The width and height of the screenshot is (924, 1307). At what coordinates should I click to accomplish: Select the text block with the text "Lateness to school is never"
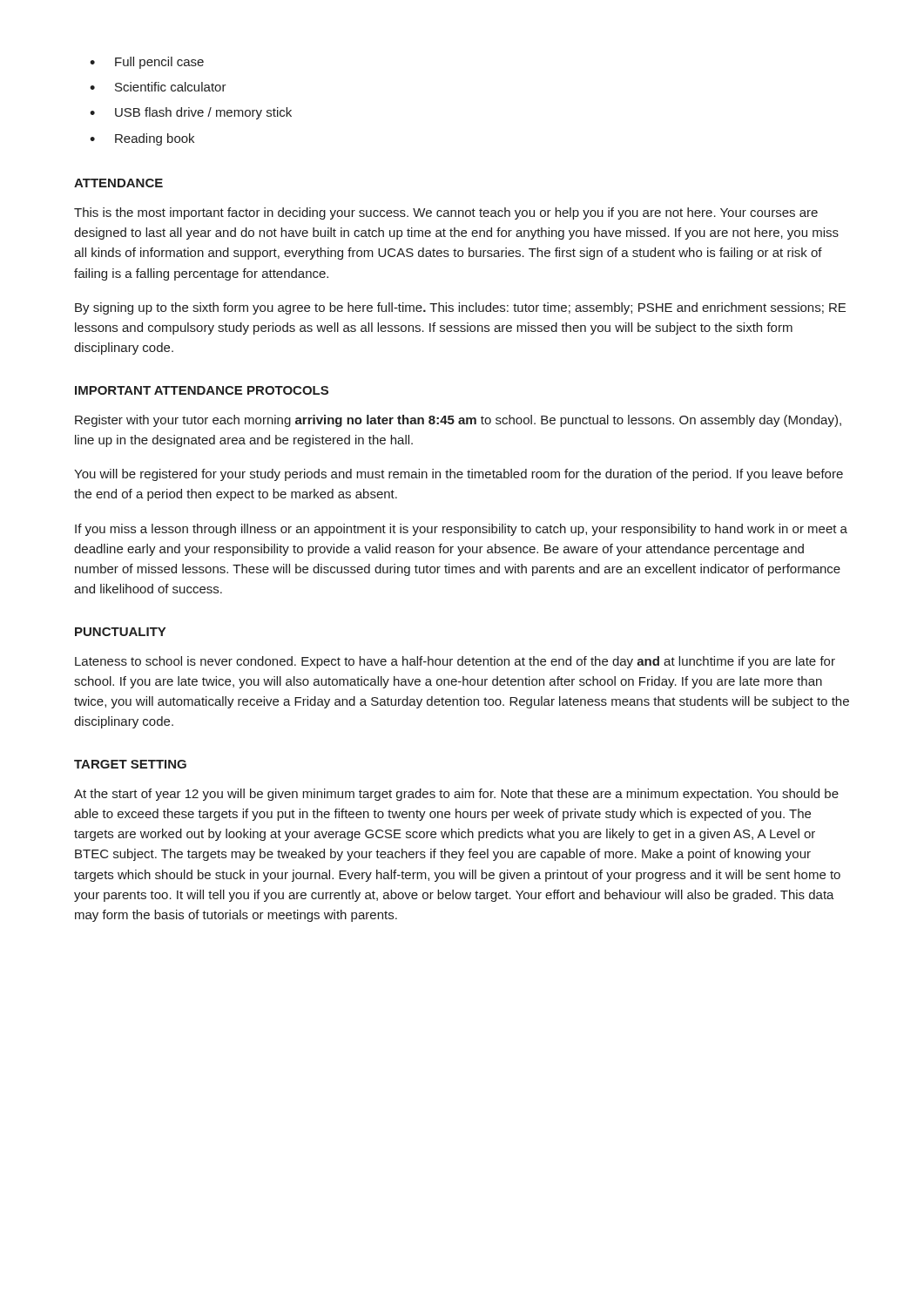[x=462, y=691]
